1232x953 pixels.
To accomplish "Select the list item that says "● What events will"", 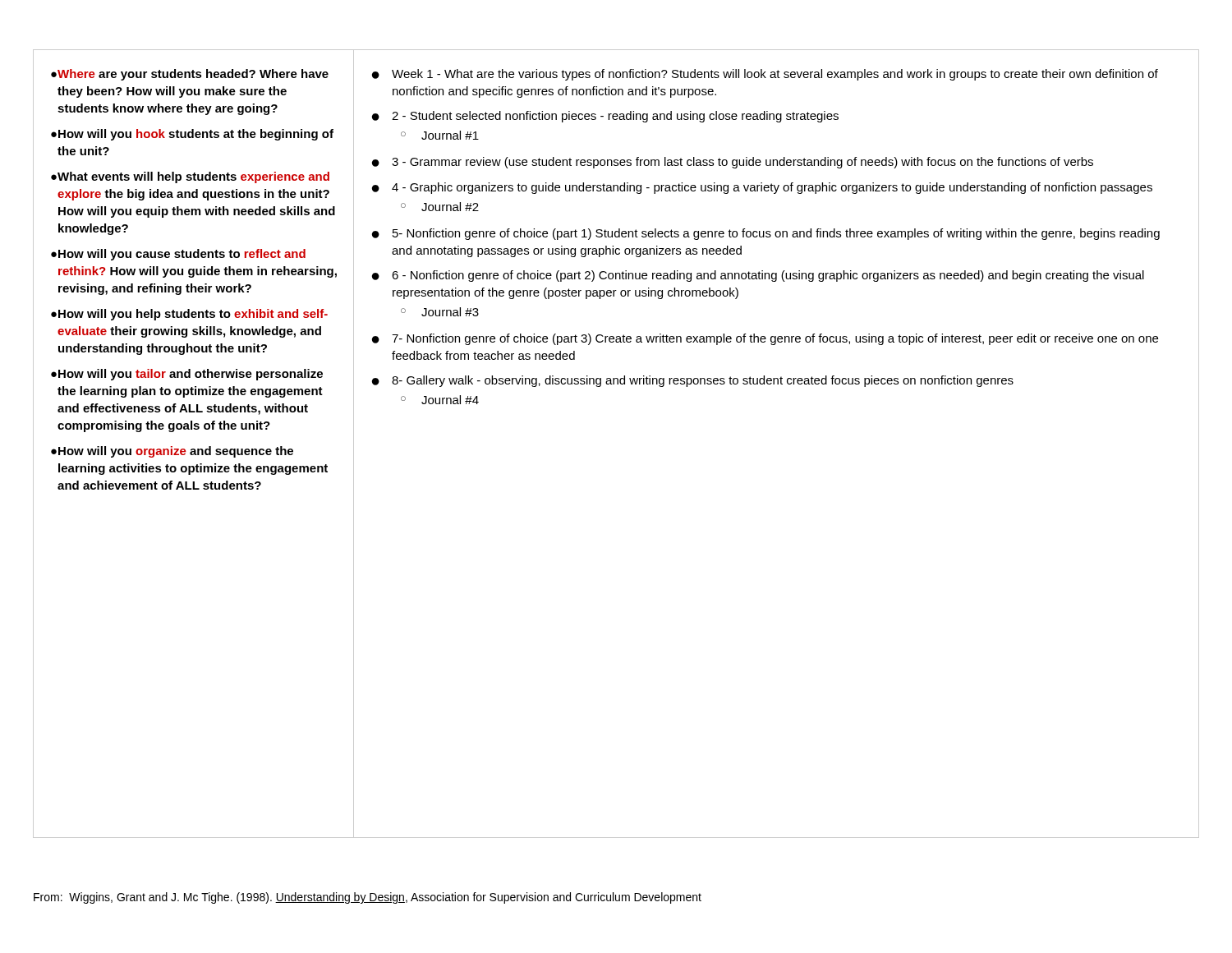I will pos(195,202).
